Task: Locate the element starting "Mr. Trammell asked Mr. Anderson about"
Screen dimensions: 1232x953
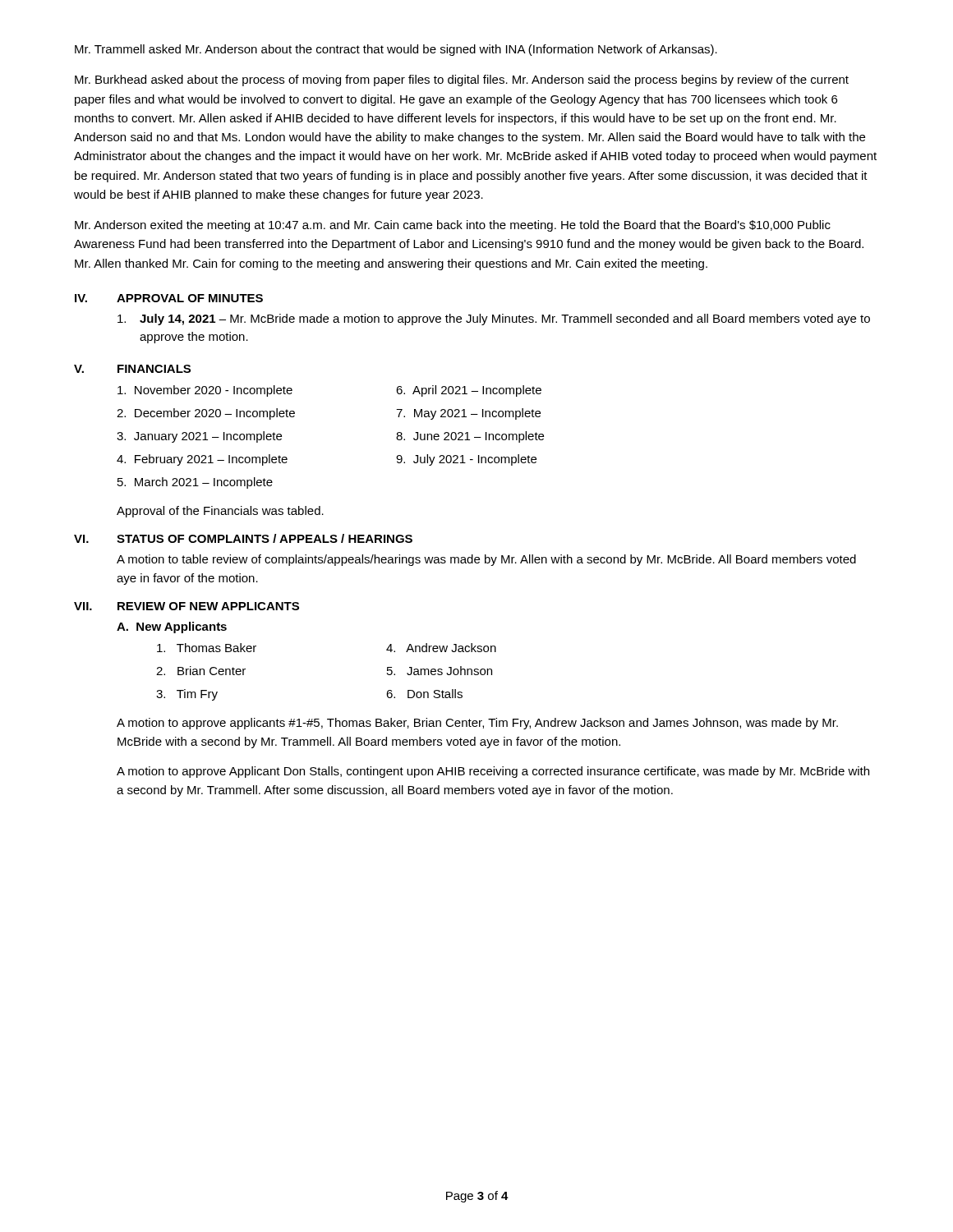Action: click(396, 49)
